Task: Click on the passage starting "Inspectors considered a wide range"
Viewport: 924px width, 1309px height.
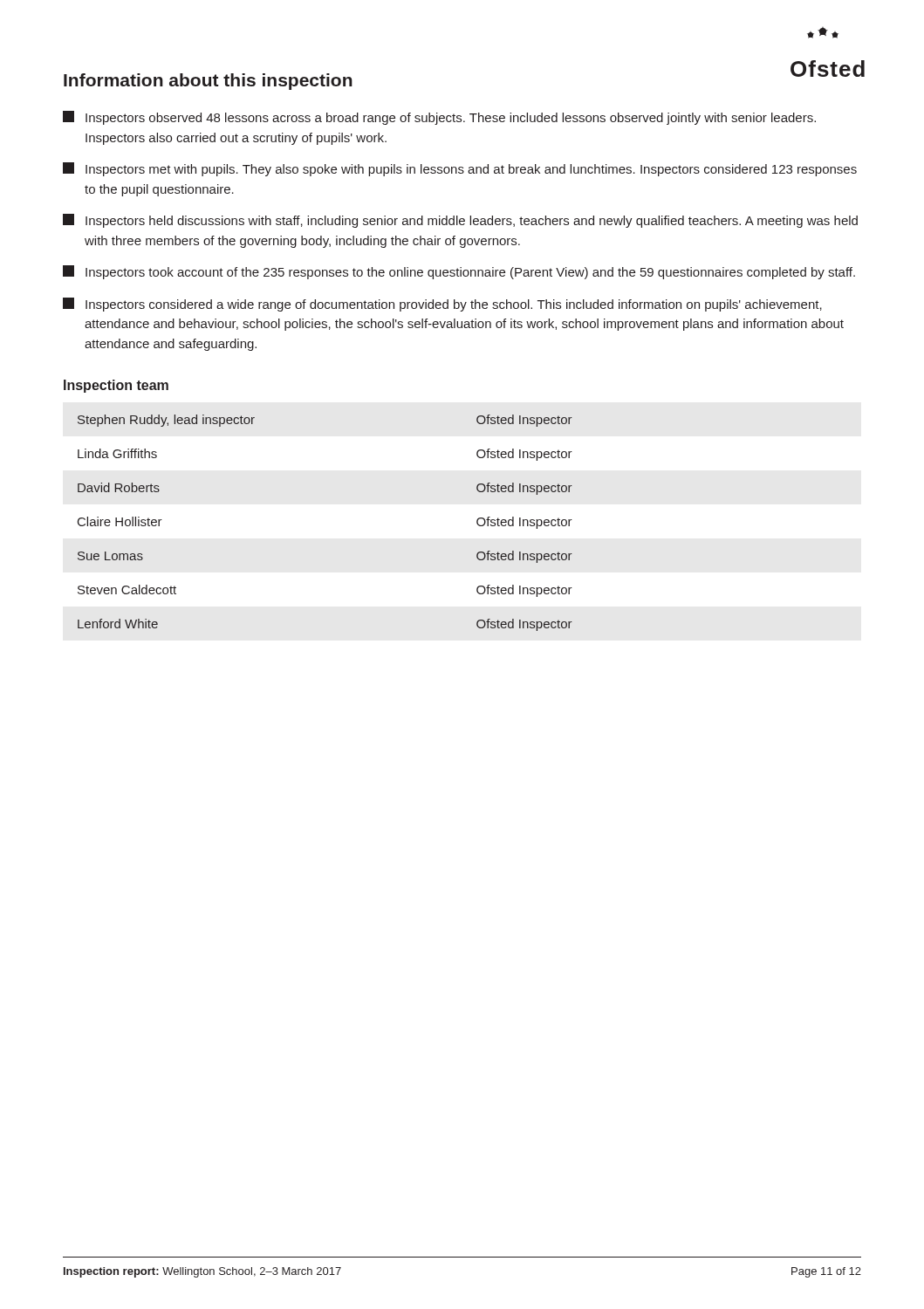Action: (x=462, y=324)
